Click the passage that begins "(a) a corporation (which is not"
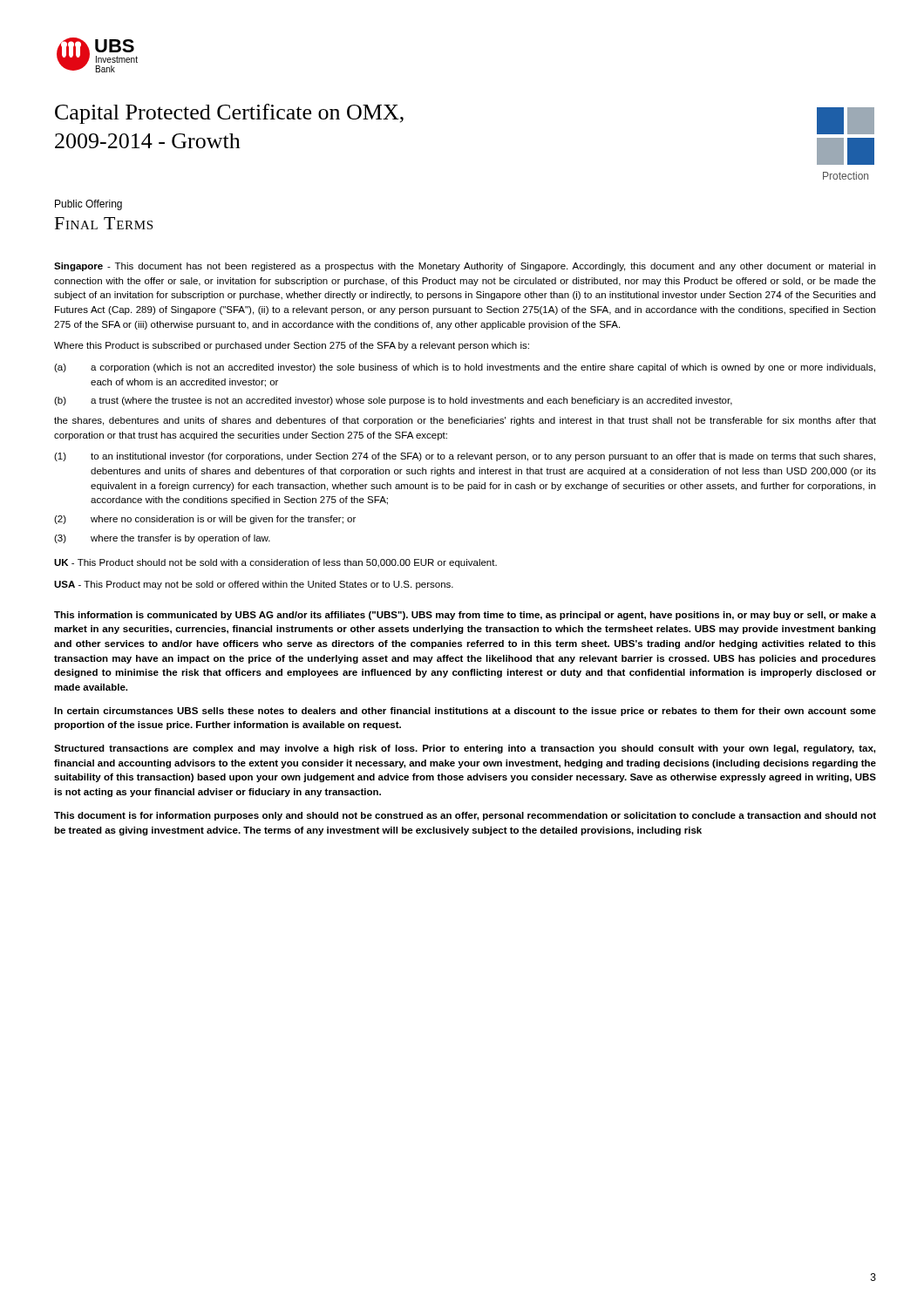The height and width of the screenshot is (1308, 924). click(465, 375)
